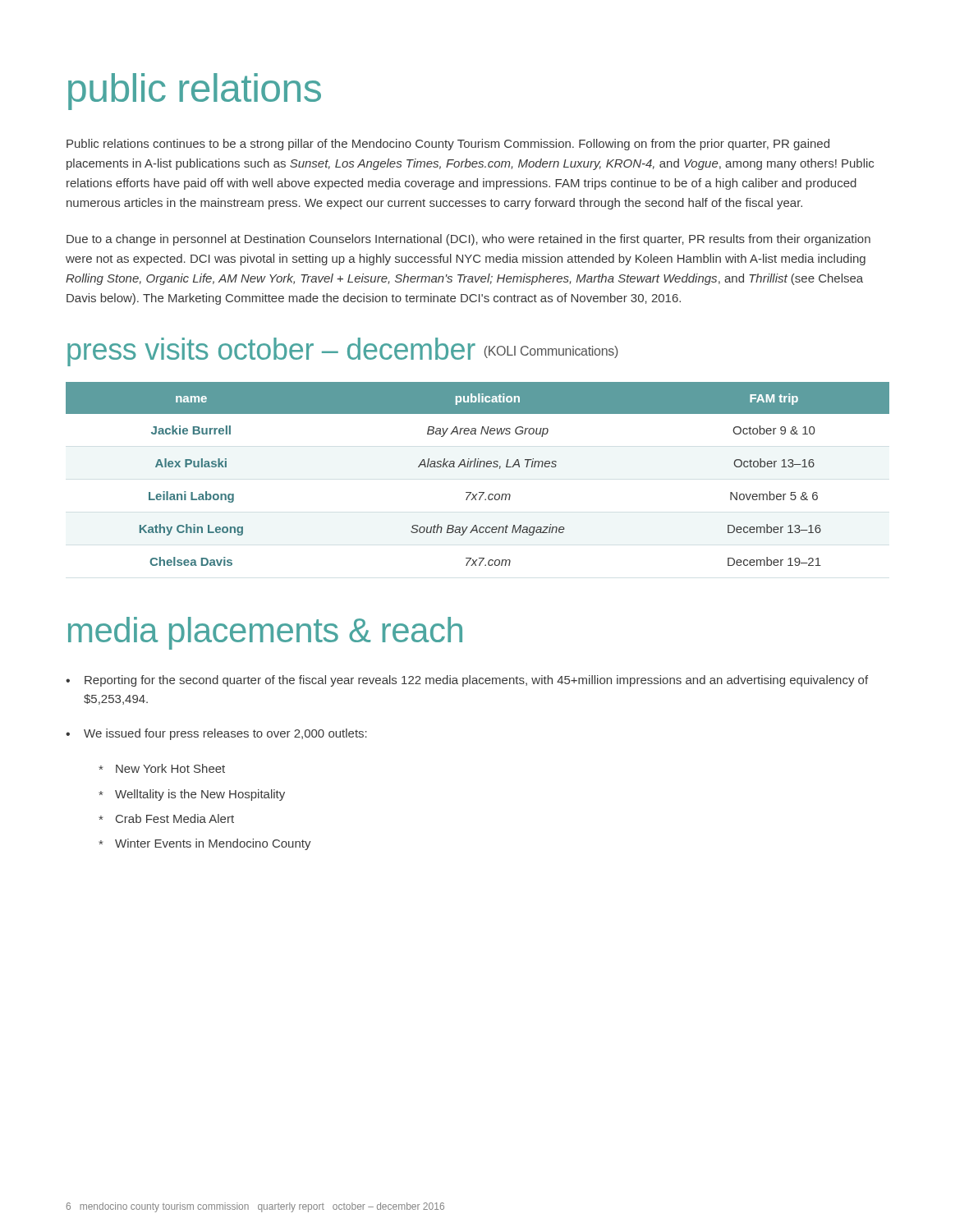This screenshot has height=1232, width=955.
Task: Locate the list item that reads "* Crab Fest Media"
Action: tap(166, 818)
